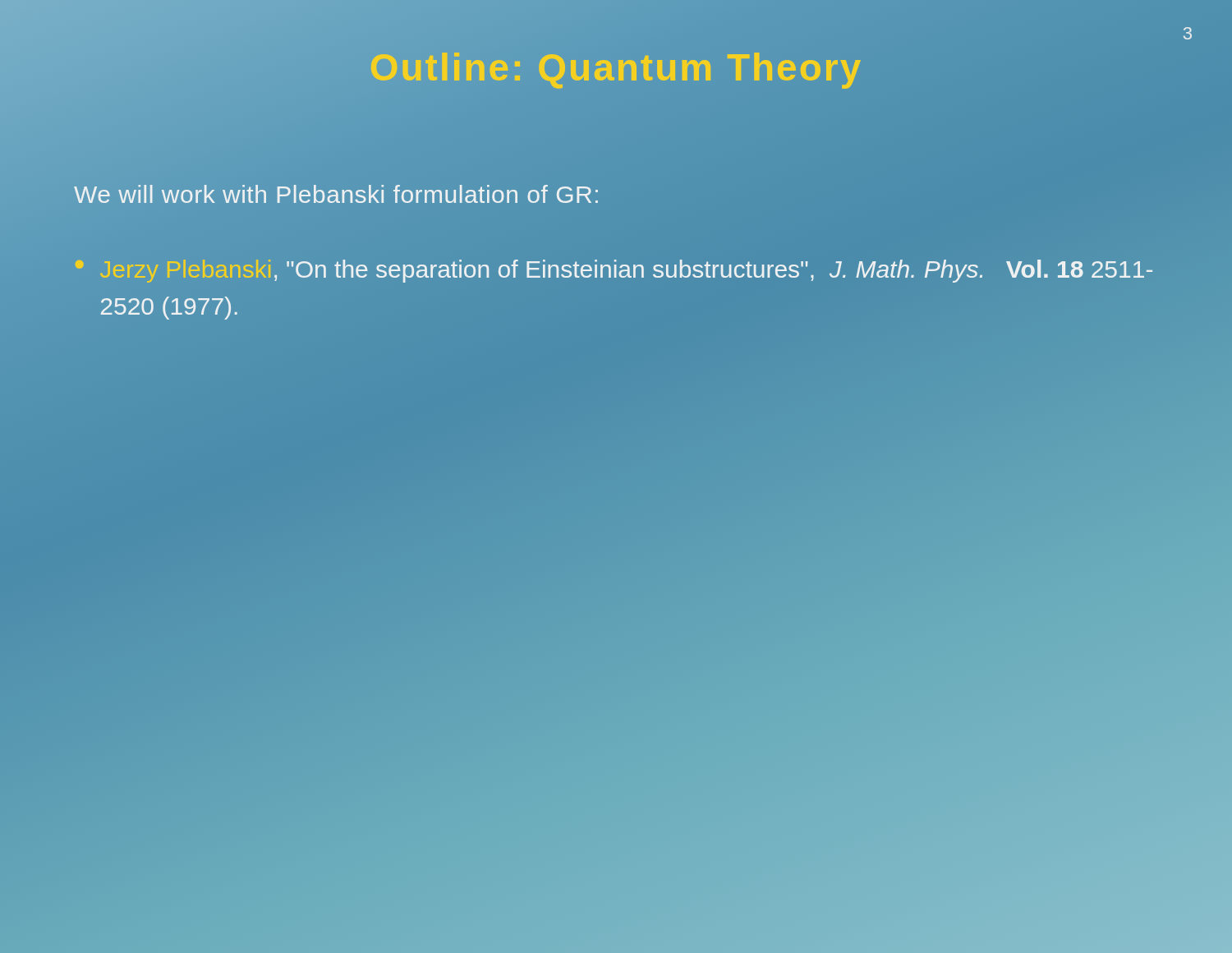Select the text block with the text "We will work with Plebanski formulation of"
Viewport: 1232px width, 953px height.
point(337,194)
